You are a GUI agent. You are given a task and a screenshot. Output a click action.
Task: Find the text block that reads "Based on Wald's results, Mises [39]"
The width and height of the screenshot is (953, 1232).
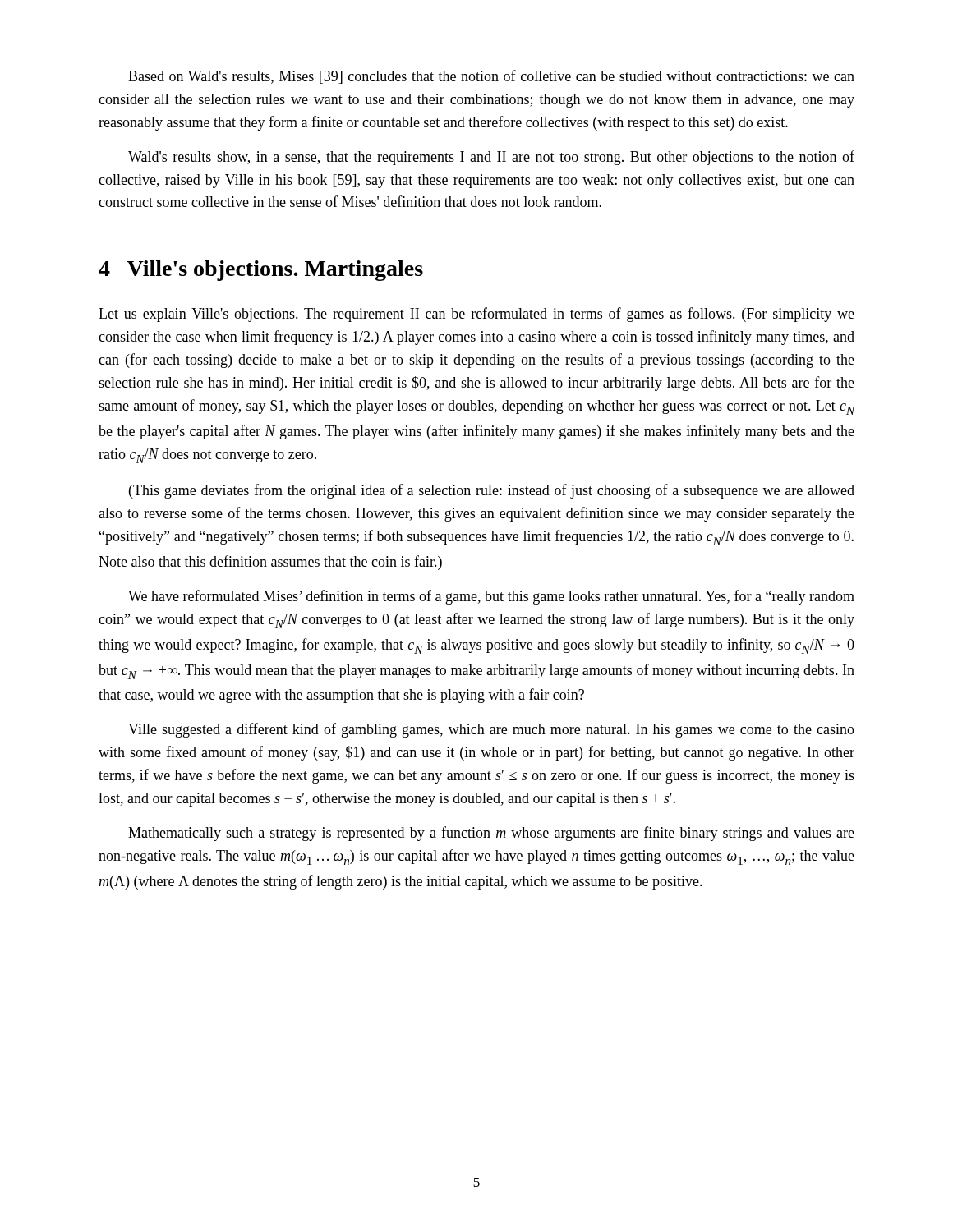pyautogui.click(x=476, y=100)
